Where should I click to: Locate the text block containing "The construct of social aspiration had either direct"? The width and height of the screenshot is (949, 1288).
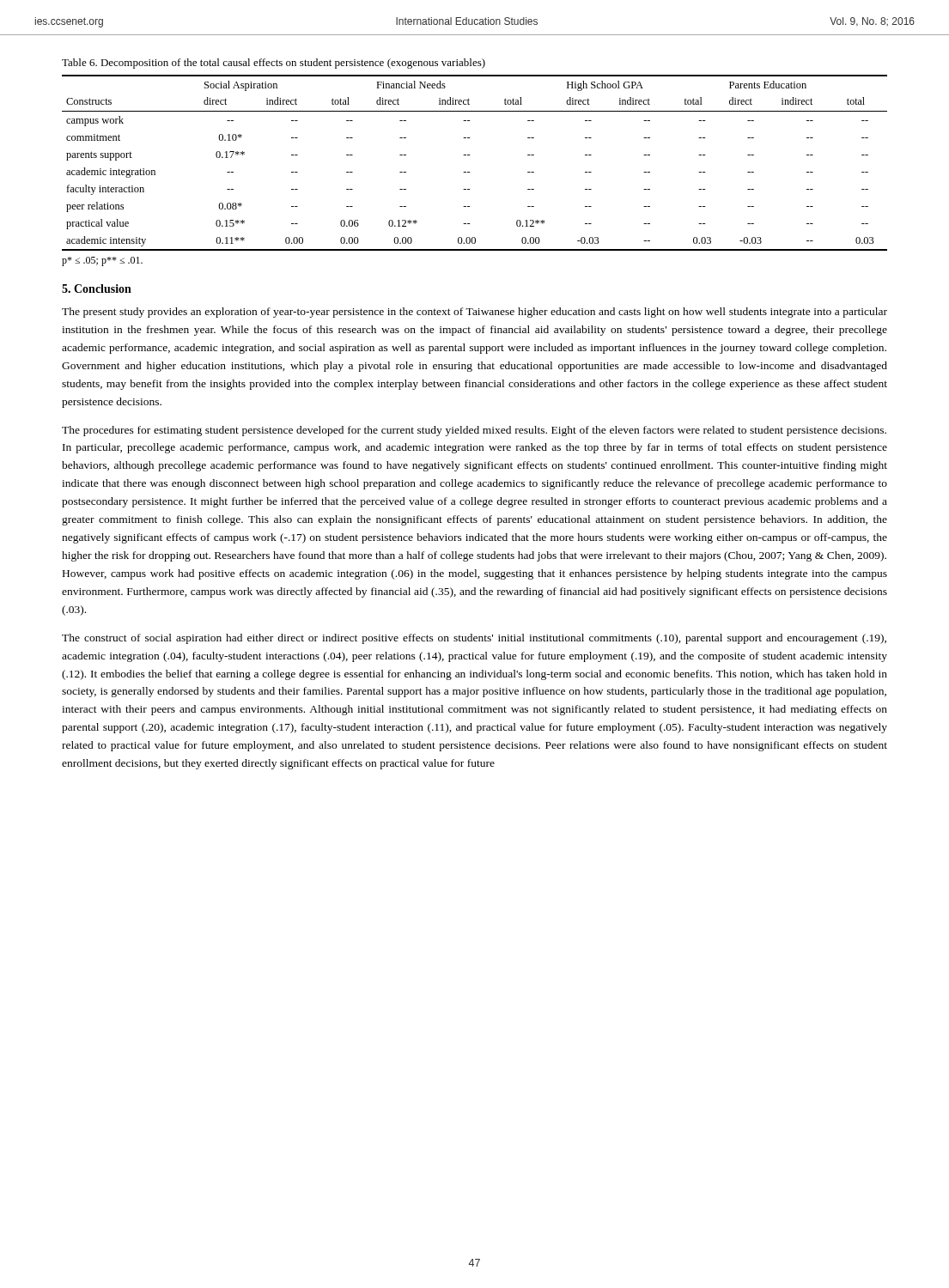pyautogui.click(x=474, y=700)
